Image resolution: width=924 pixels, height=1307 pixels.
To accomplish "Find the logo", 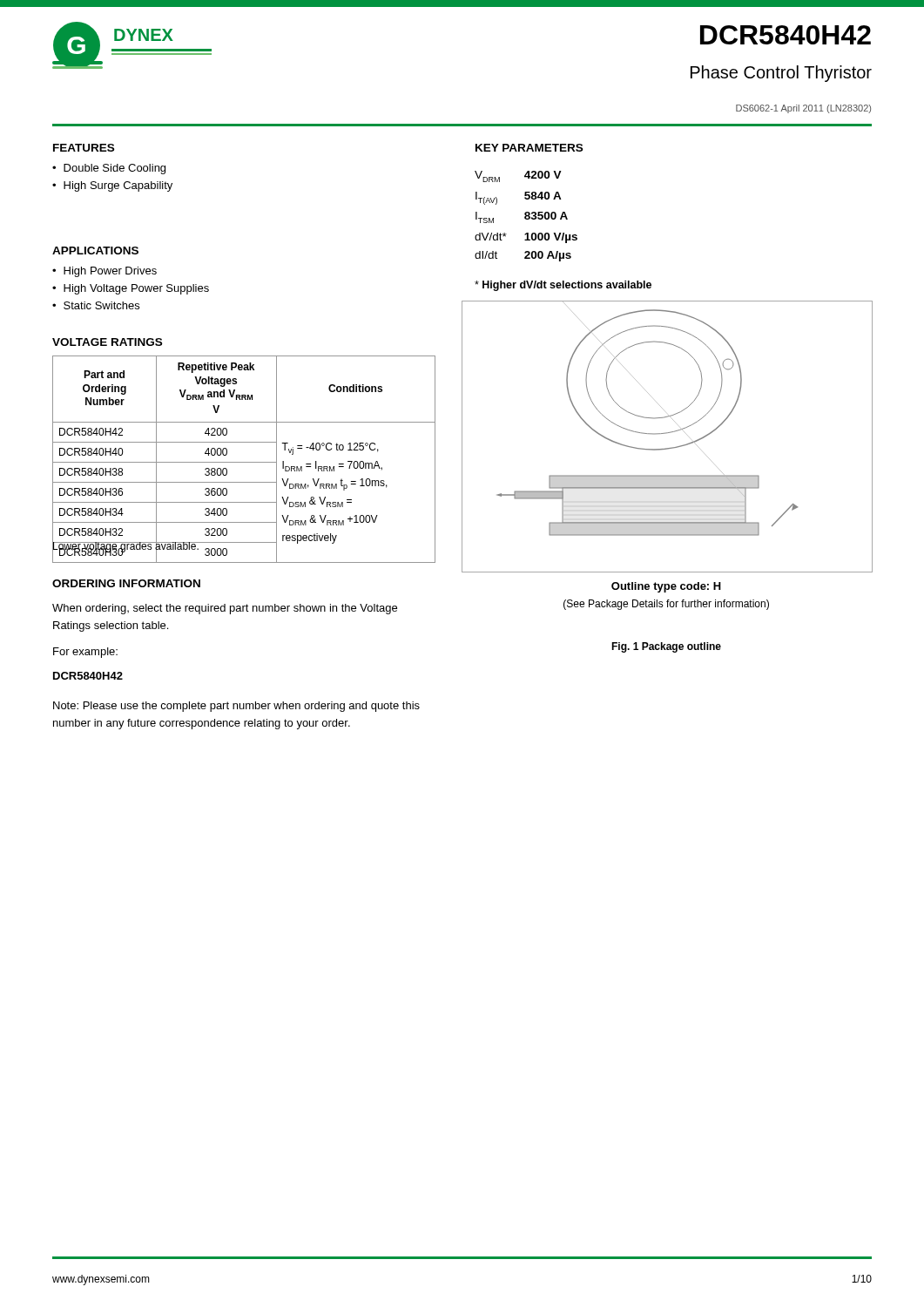I will 135,47.
